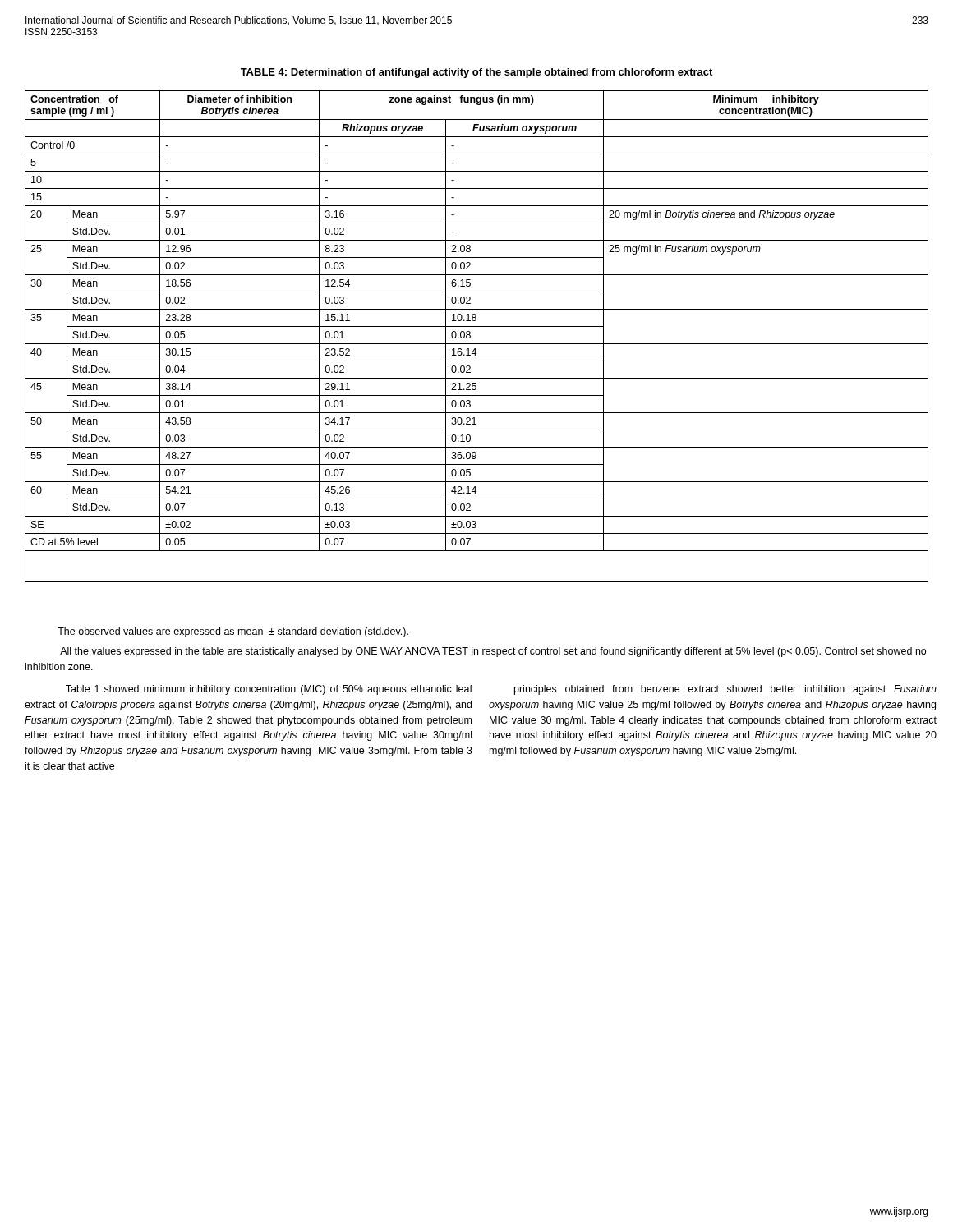Find the block on this page that starts "The observed values are expressed as"
The width and height of the screenshot is (953, 1232).
pyautogui.click(x=476, y=649)
